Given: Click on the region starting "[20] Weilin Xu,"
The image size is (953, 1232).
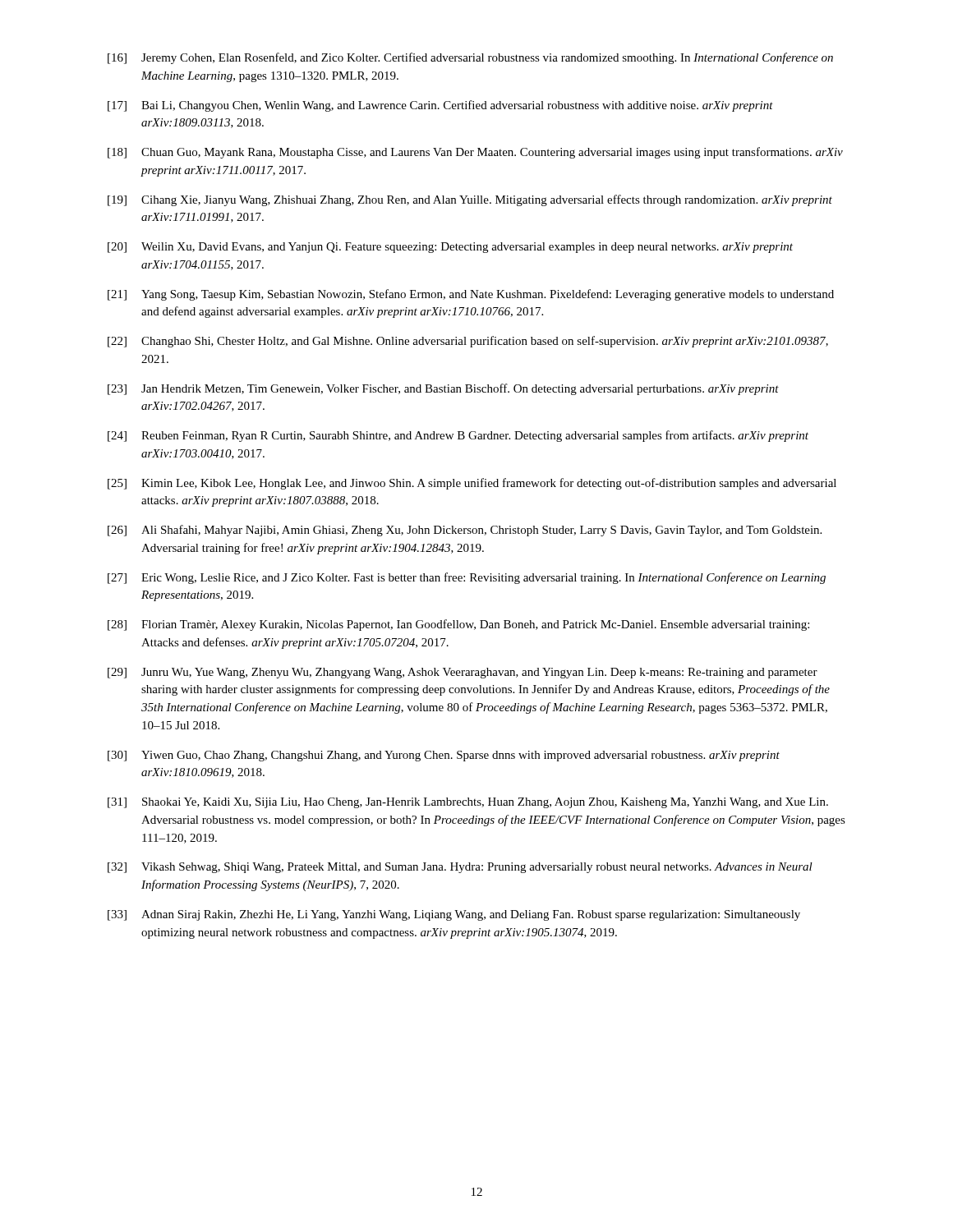Looking at the screenshot, I should (x=476, y=256).
